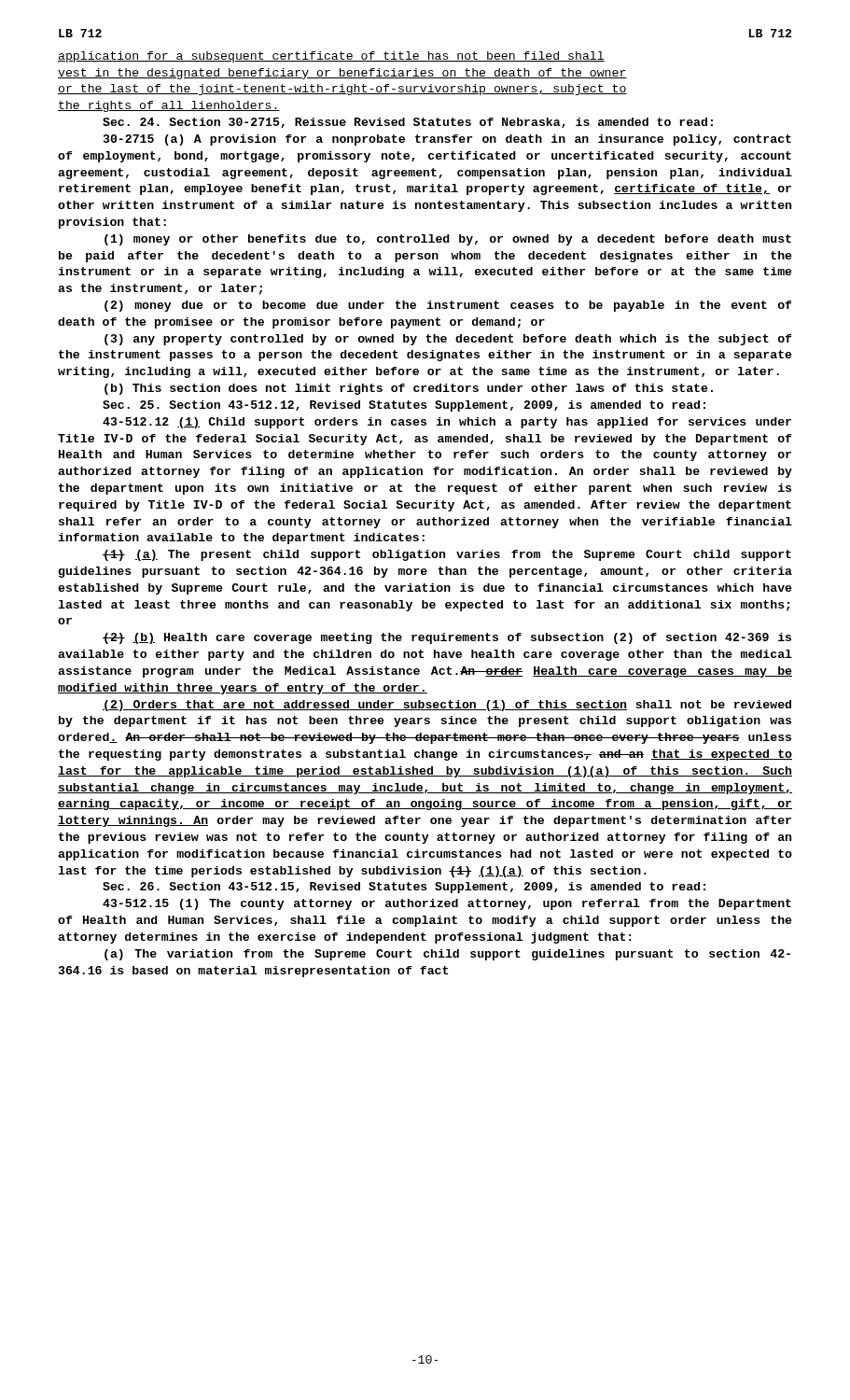The height and width of the screenshot is (1400, 850).
Task: Click on the text block with the text "(b) This section"
Action: tap(425, 389)
